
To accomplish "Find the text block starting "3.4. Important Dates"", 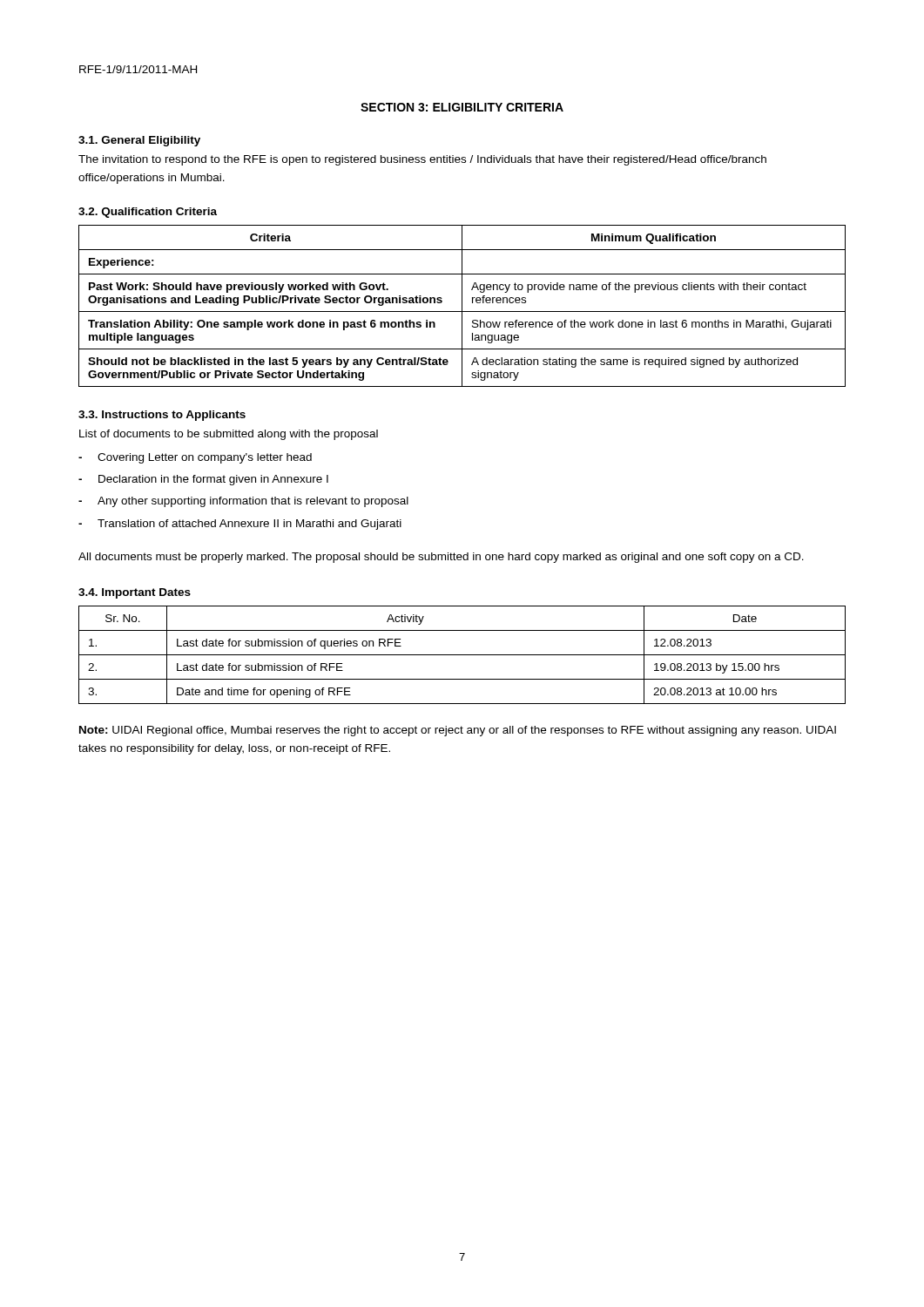I will tap(135, 592).
